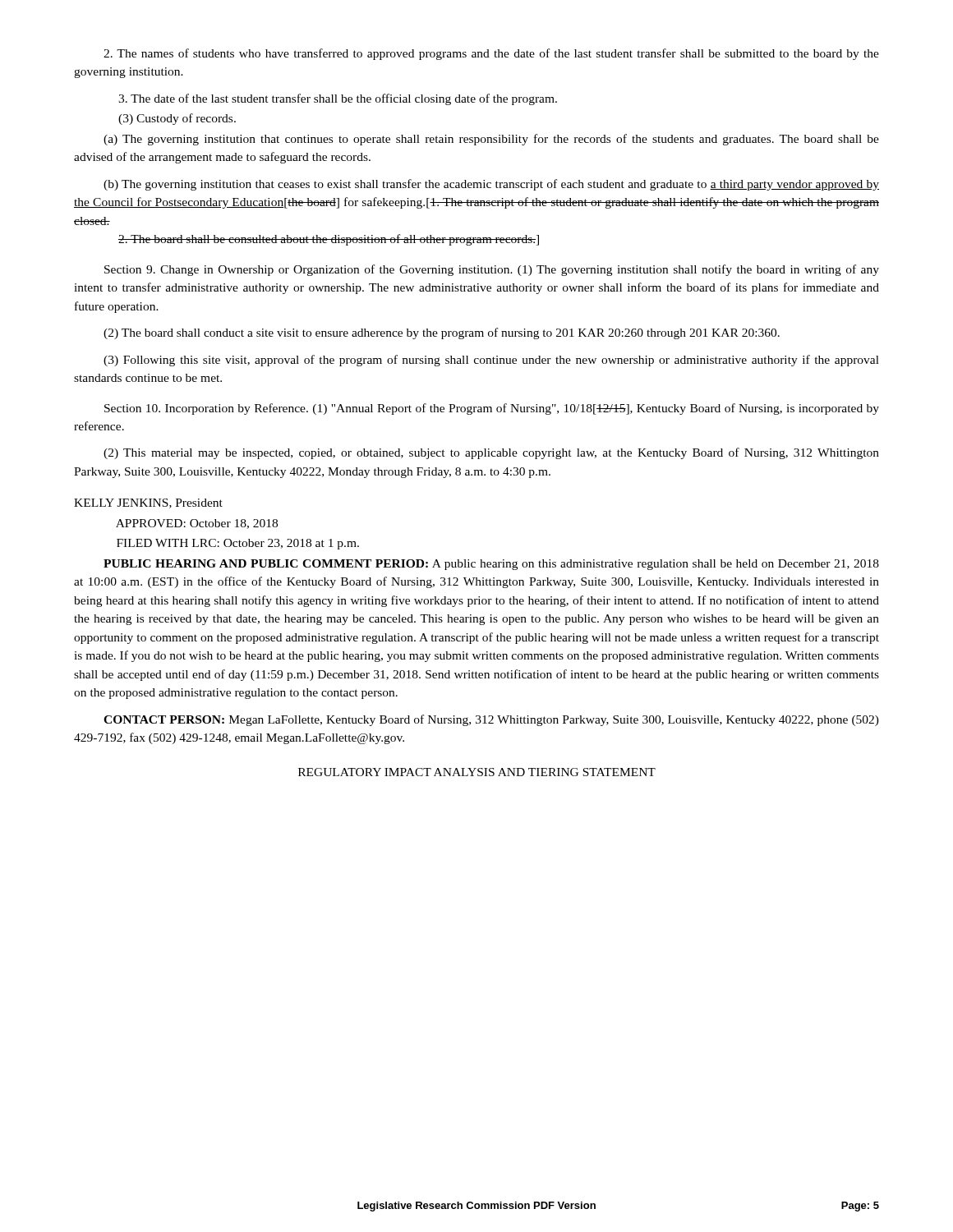The width and height of the screenshot is (953, 1232).
Task: Locate the text block that says "The names of students who have"
Action: coord(476,63)
